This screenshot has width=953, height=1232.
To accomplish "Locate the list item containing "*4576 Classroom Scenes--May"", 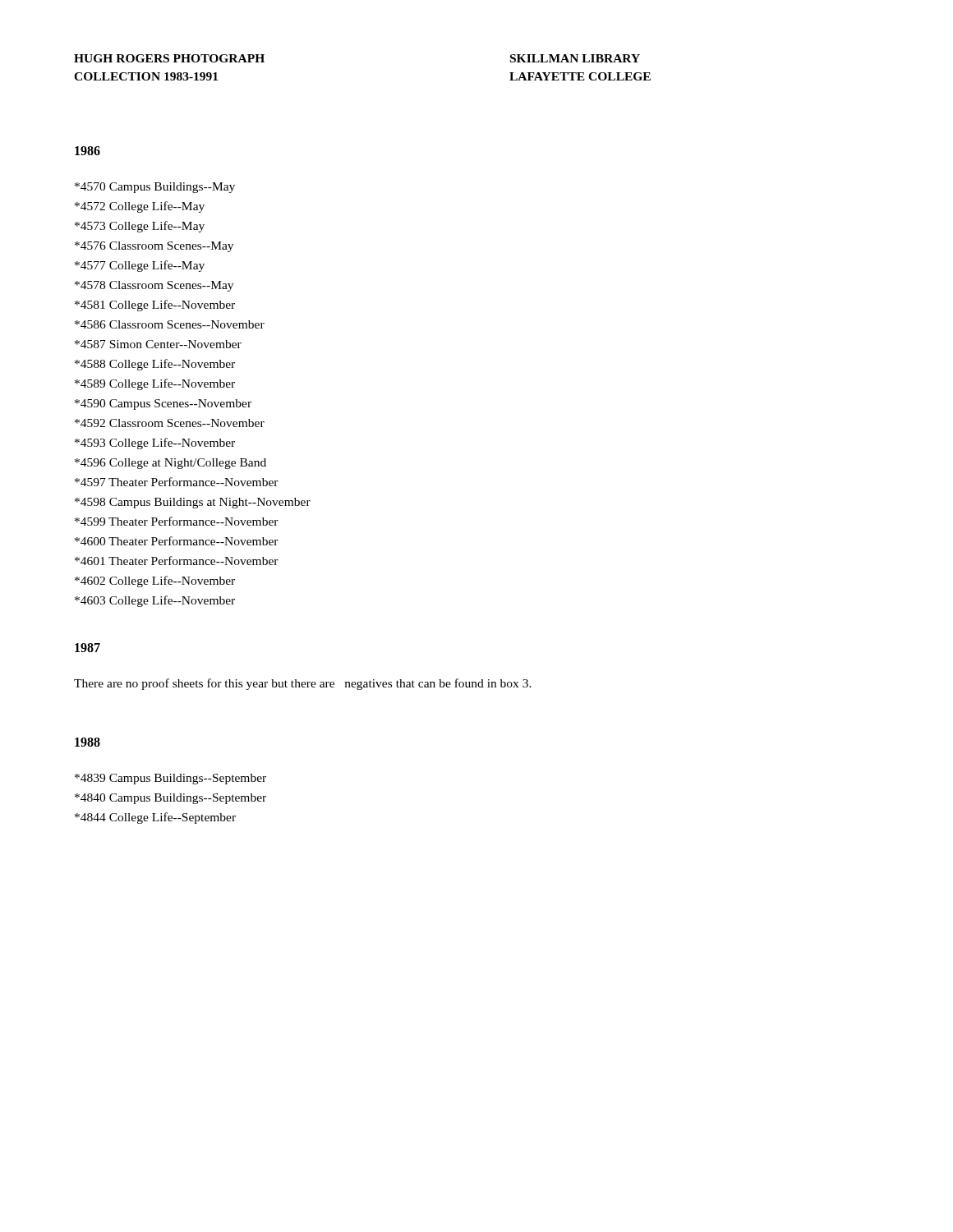I will point(154,245).
